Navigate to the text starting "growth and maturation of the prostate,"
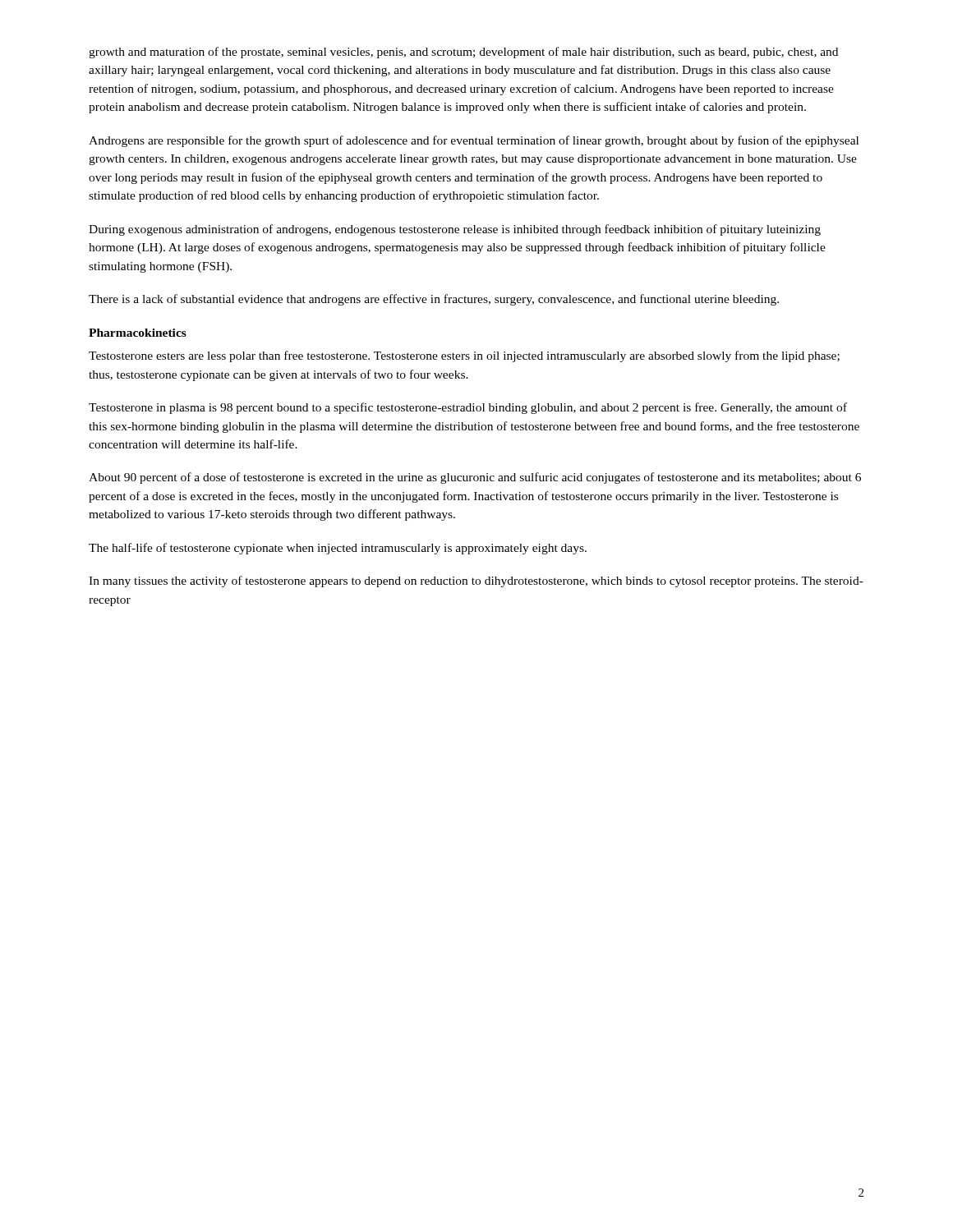 coord(464,79)
